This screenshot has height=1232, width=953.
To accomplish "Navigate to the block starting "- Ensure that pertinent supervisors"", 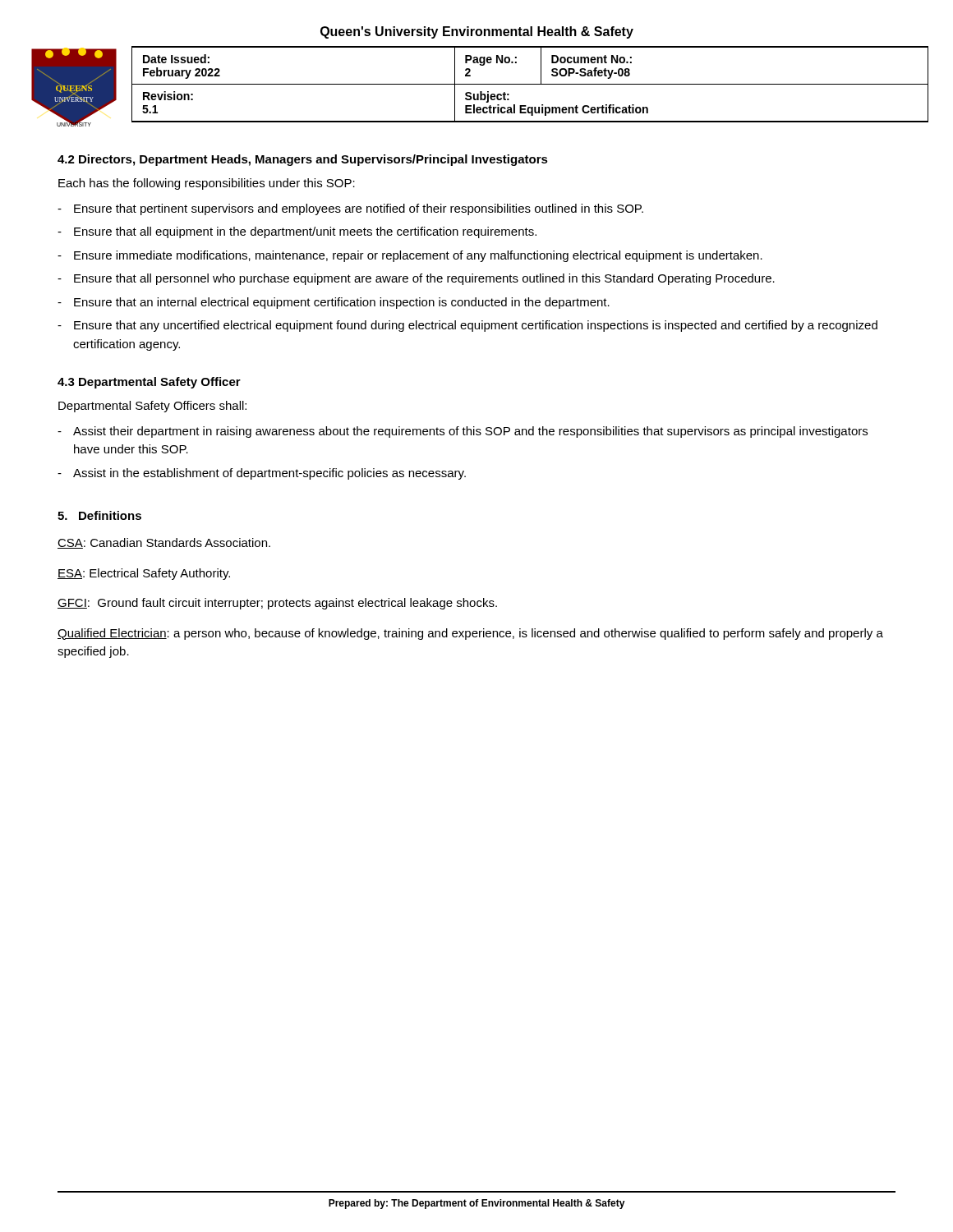I will point(476,208).
